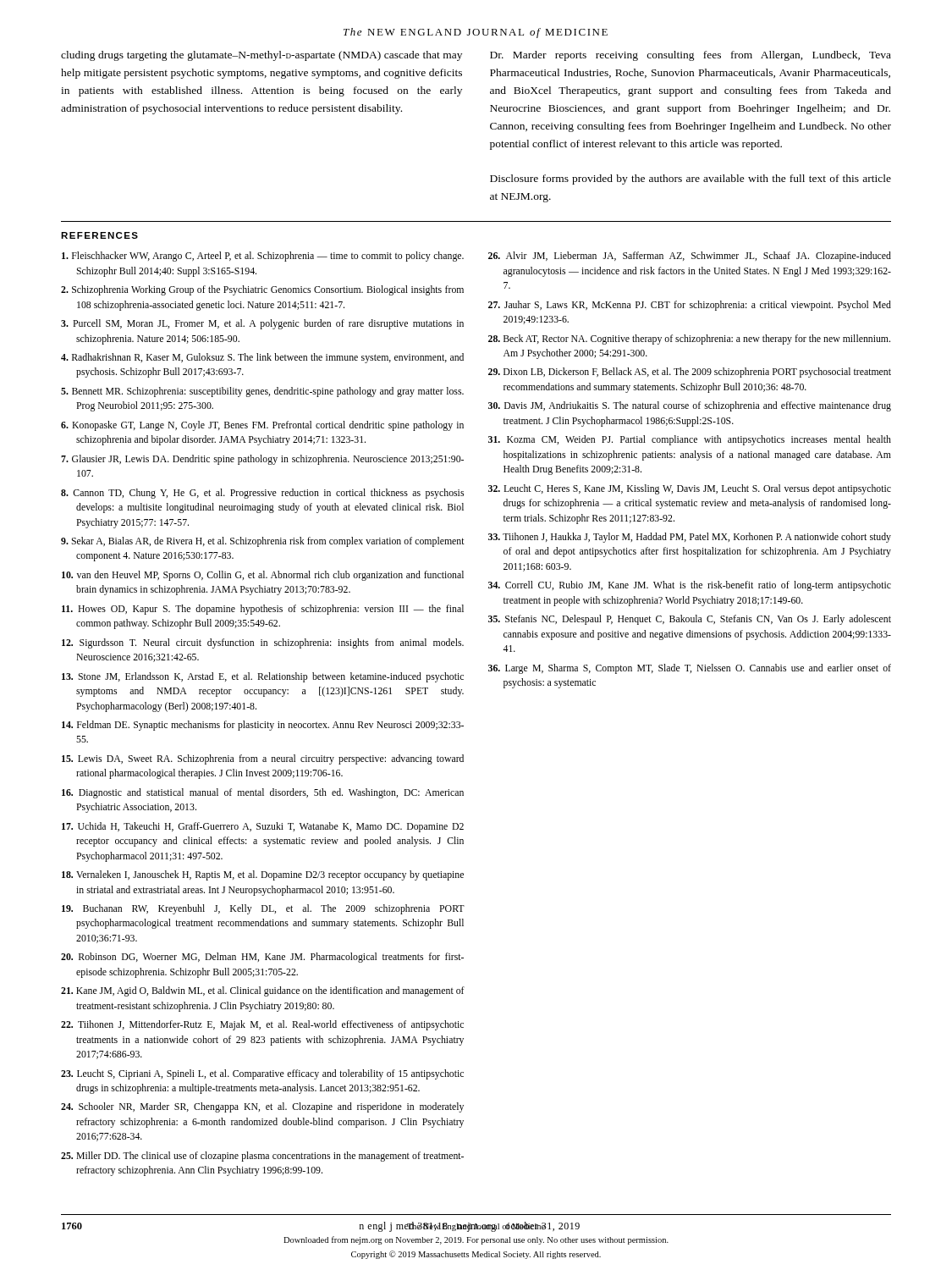Locate the region starting "8. Cannon TD, Chung Y,"
952x1270 pixels.
(x=263, y=507)
